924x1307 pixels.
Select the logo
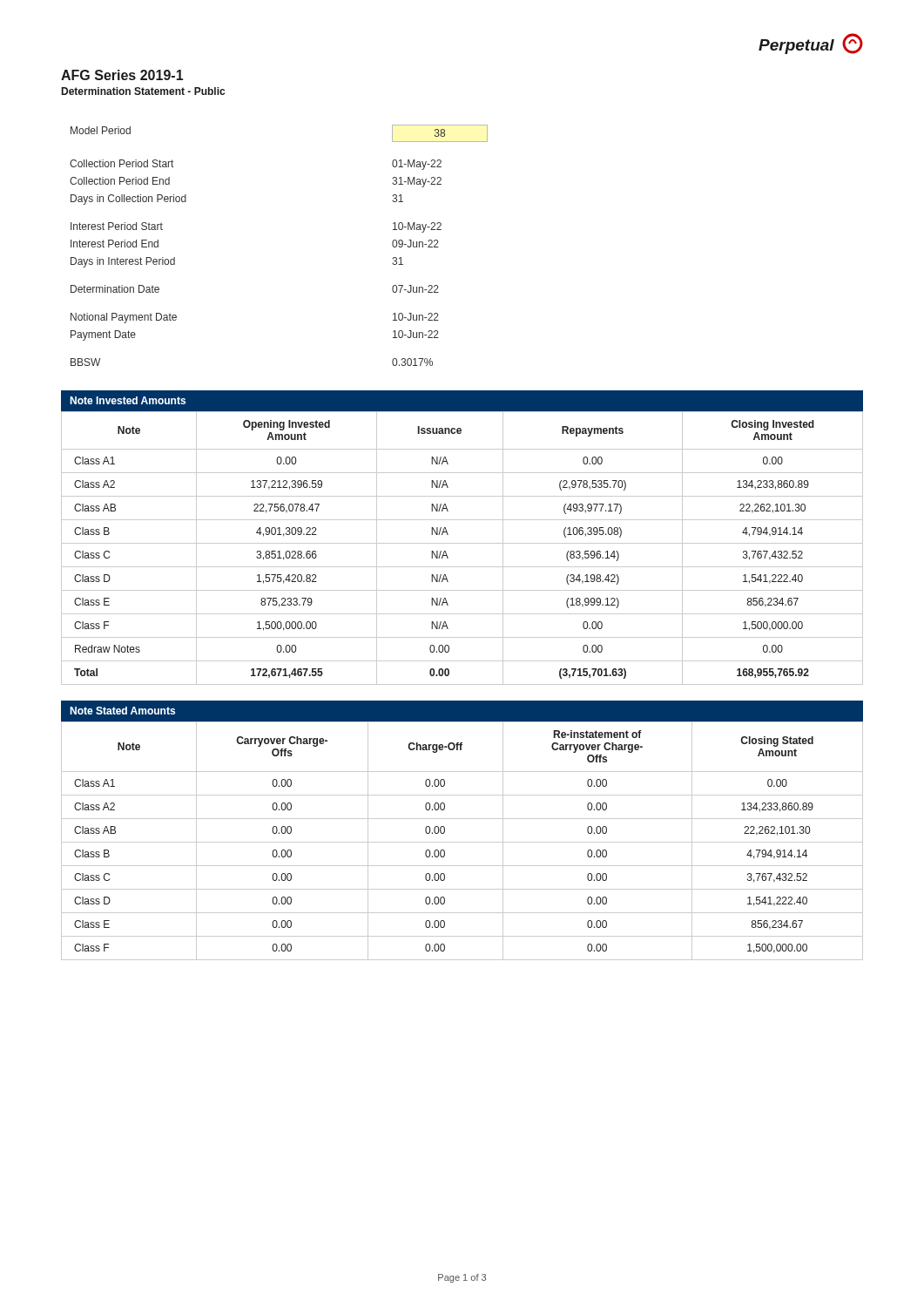pos(811,44)
